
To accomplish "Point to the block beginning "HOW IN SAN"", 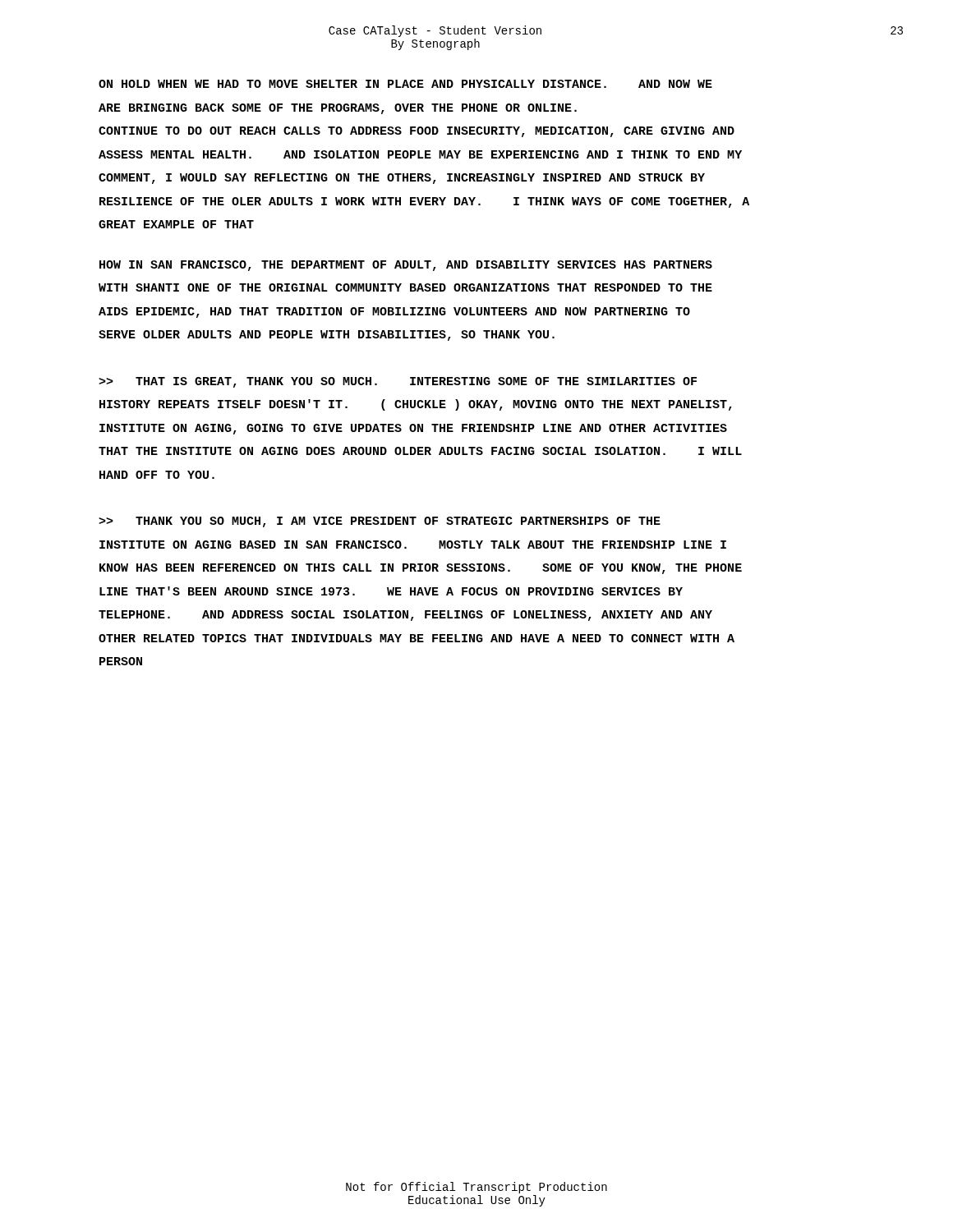I will pyautogui.click(x=405, y=300).
